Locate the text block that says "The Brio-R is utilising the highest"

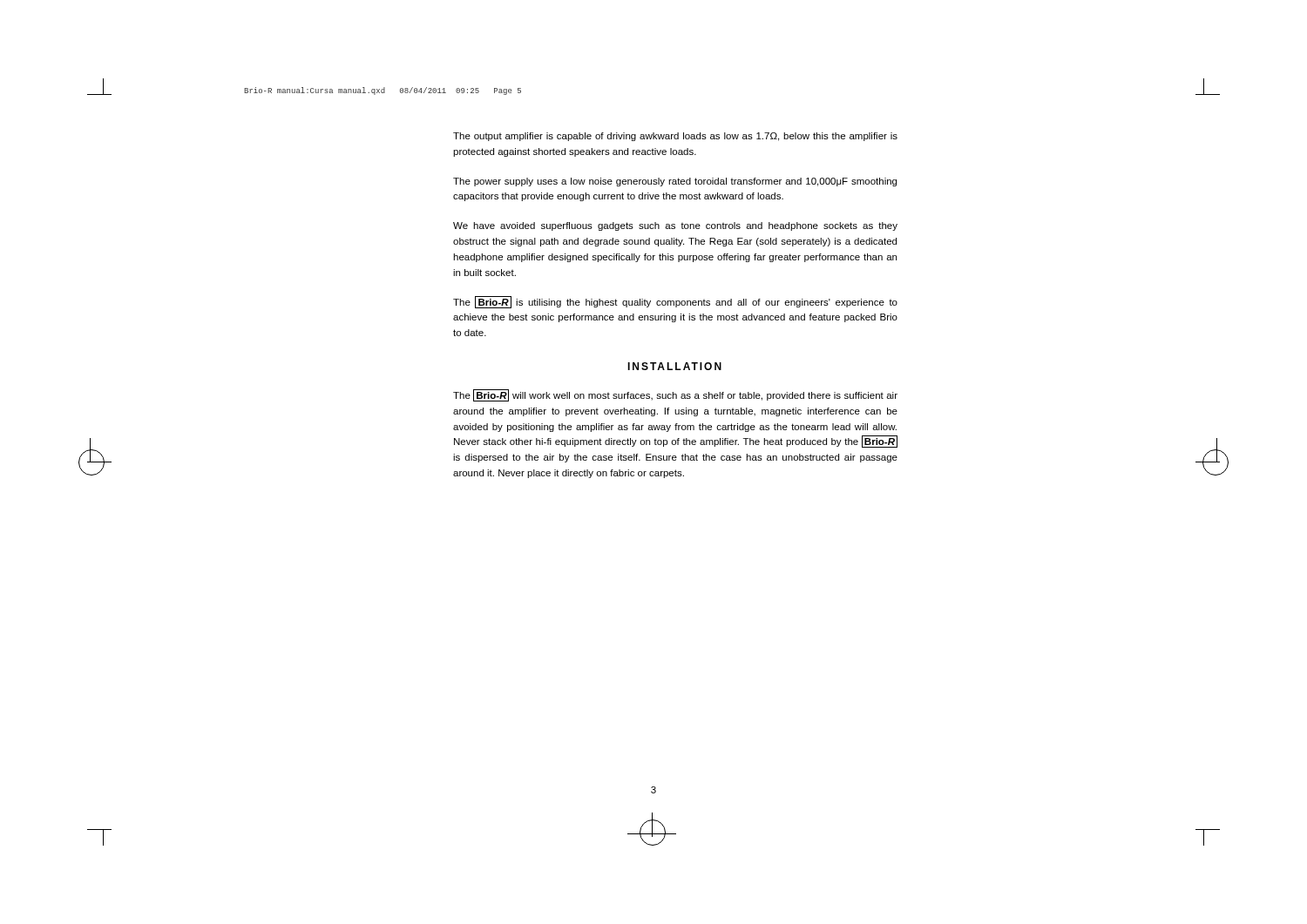pyautogui.click(x=675, y=317)
